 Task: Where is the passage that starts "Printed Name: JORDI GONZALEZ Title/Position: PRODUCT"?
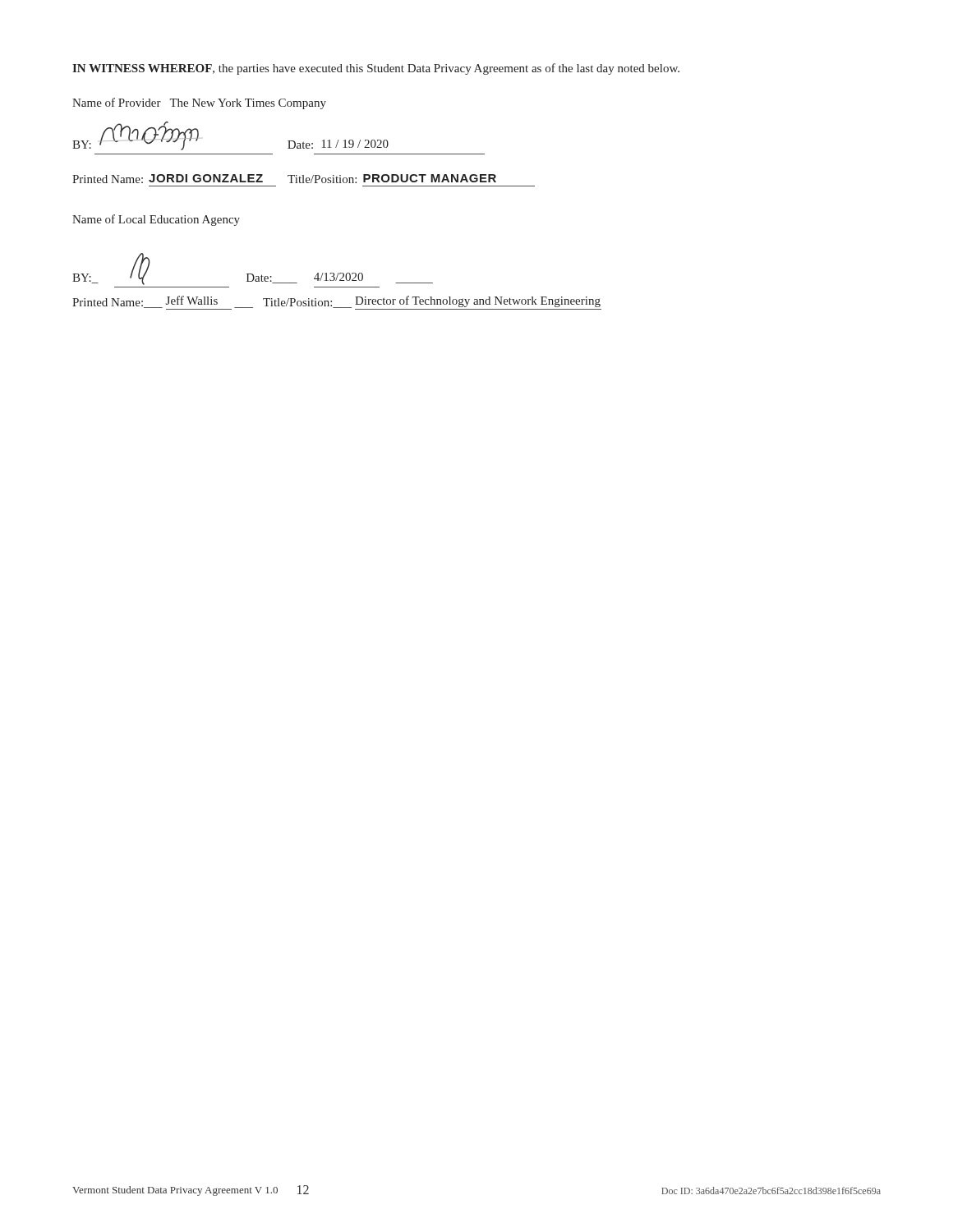[304, 179]
